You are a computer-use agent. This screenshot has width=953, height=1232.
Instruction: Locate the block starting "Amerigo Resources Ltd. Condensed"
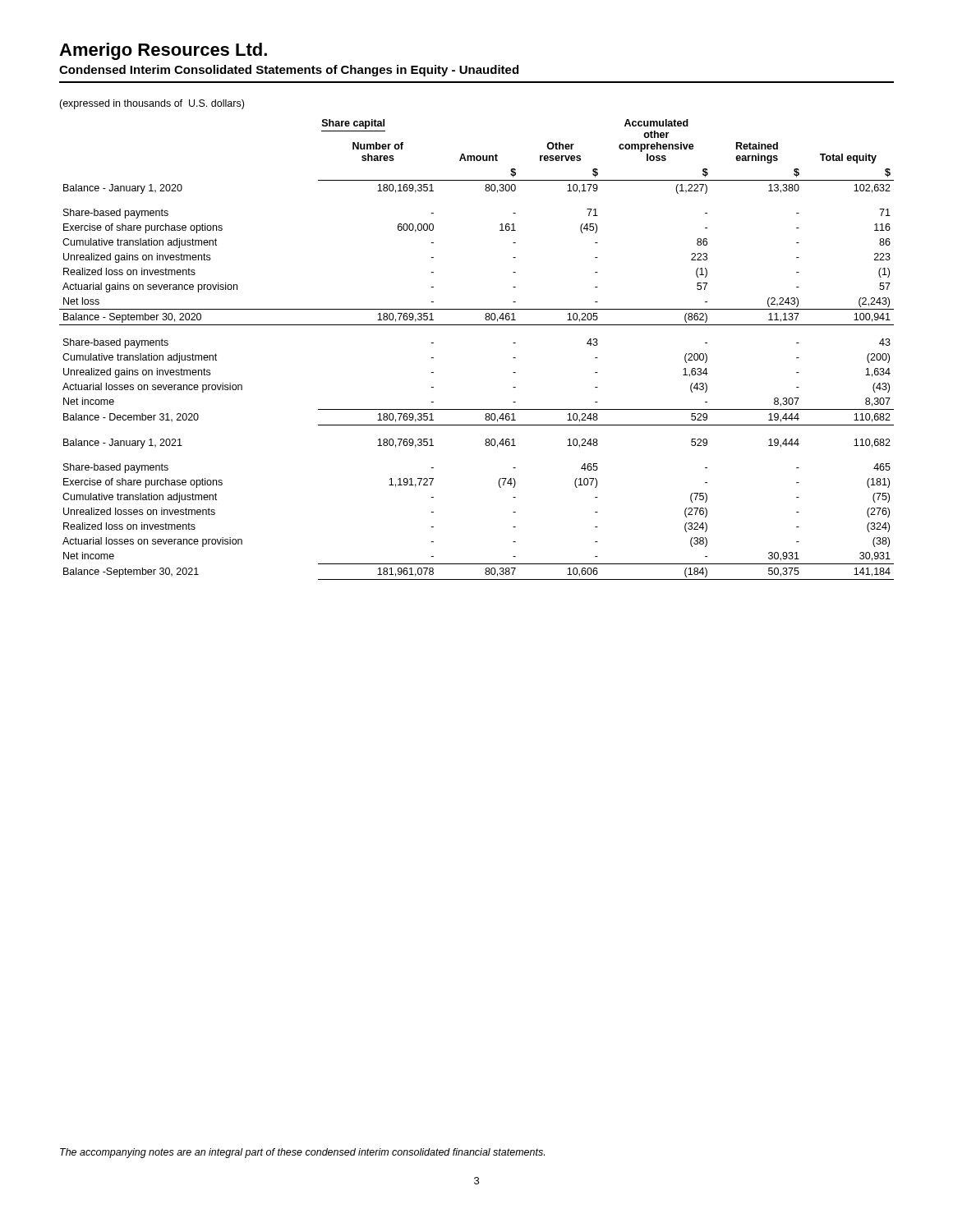tap(476, 61)
